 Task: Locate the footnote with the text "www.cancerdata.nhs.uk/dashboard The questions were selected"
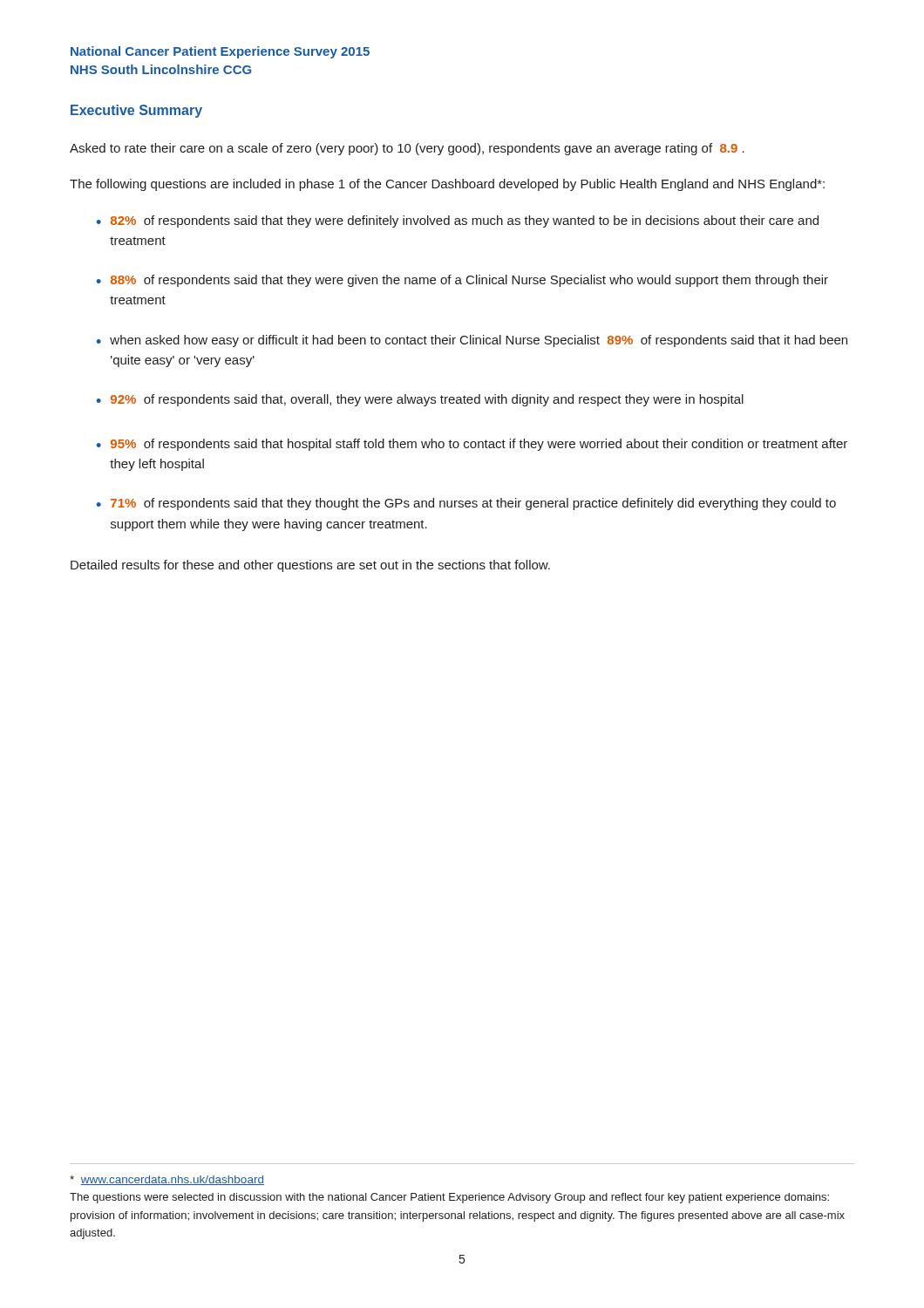[x=457, y=1206]
